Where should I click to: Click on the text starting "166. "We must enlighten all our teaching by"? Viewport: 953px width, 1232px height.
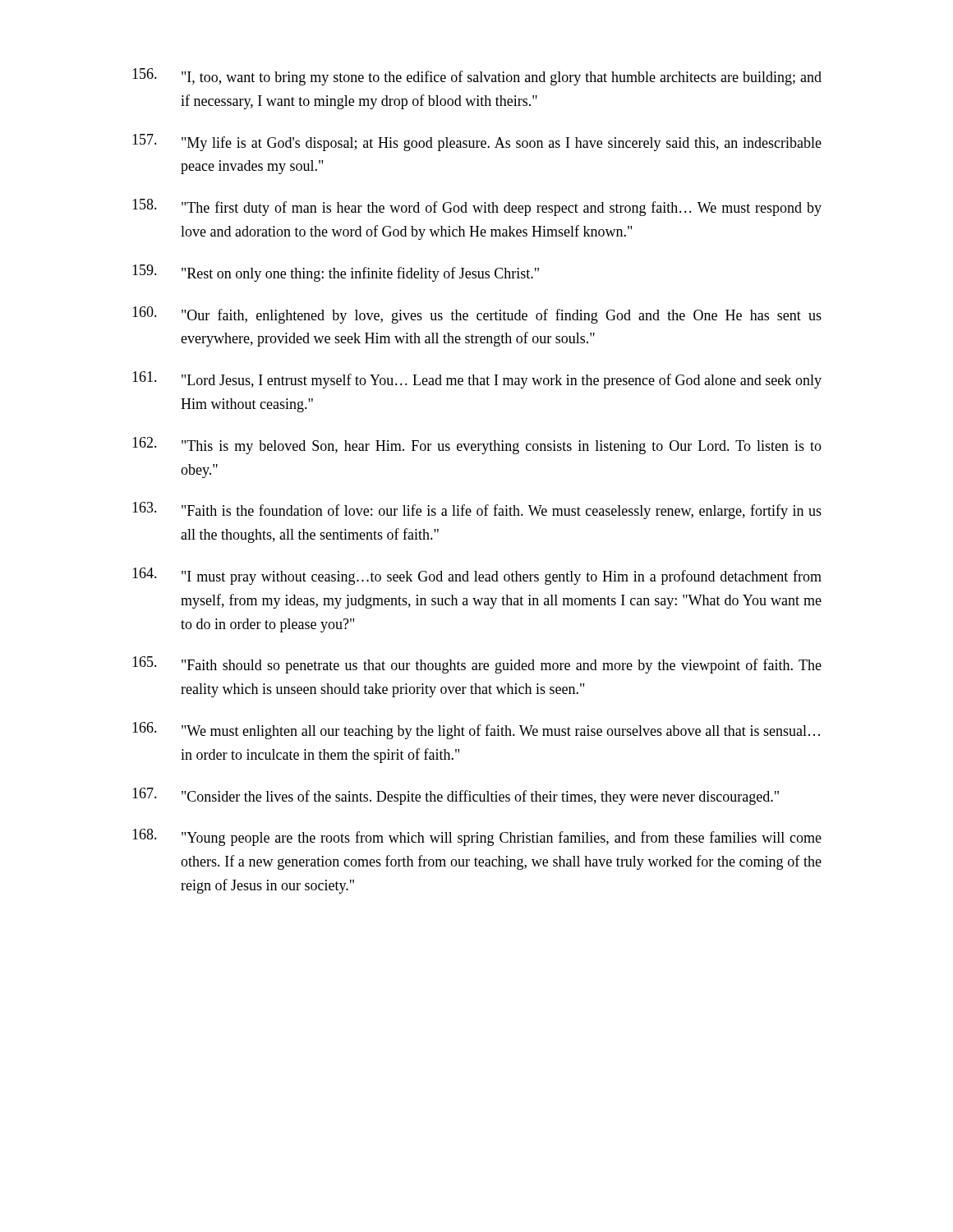click(x=476, y=743)
